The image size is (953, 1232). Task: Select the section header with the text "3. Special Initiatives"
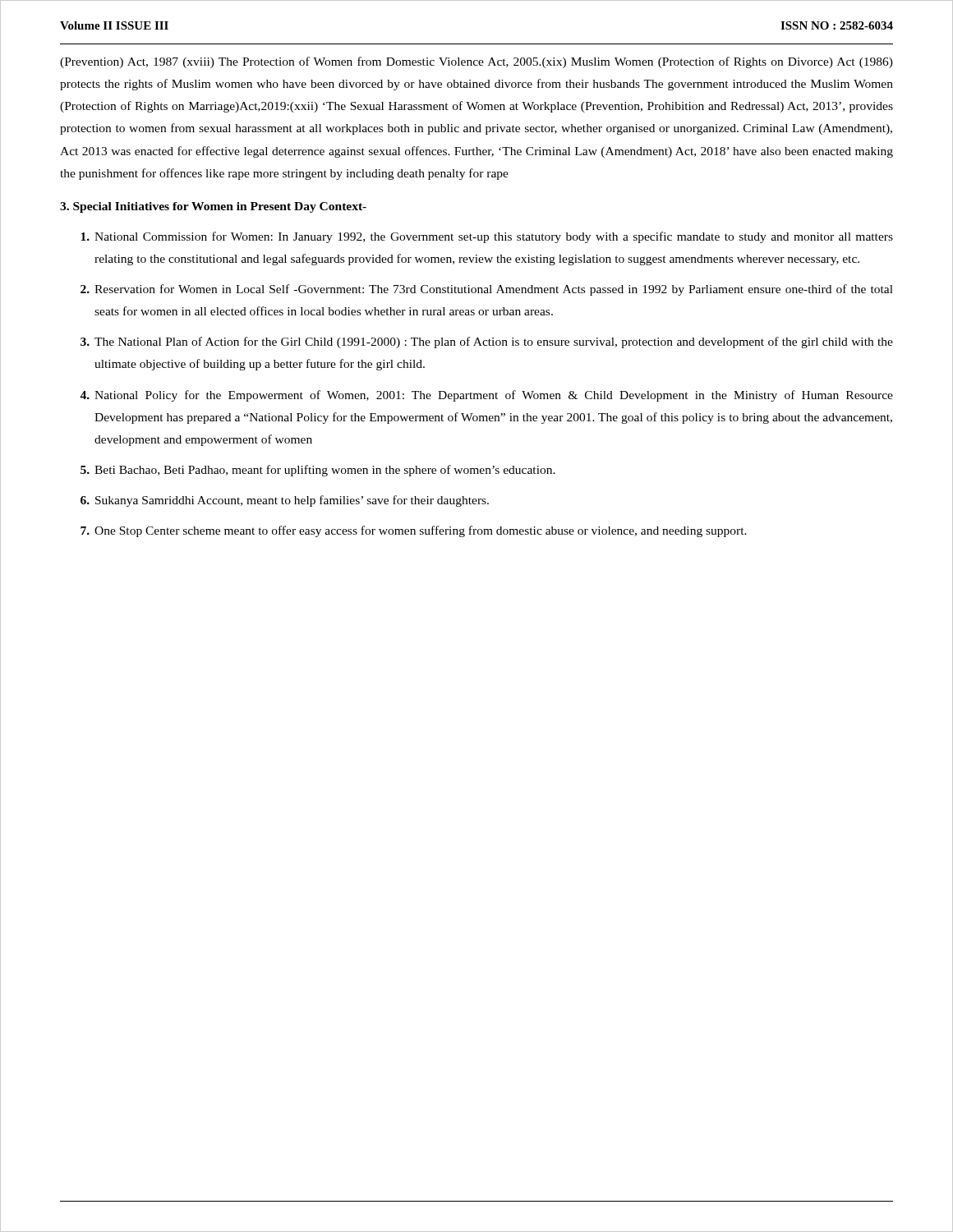click(213, 206)
